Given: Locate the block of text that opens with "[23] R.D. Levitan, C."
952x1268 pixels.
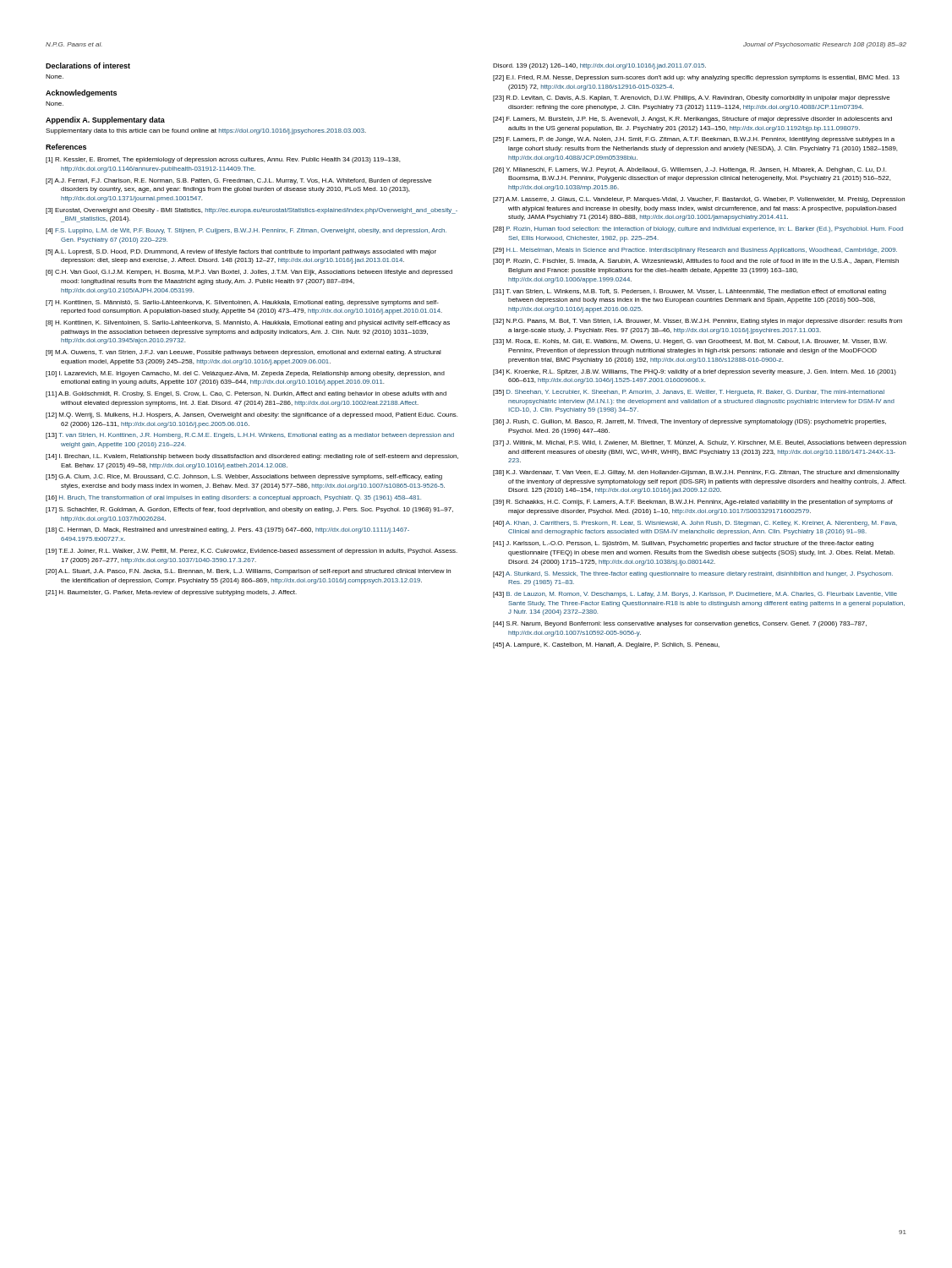Looking at the screenshot, I should click(691, 103).
